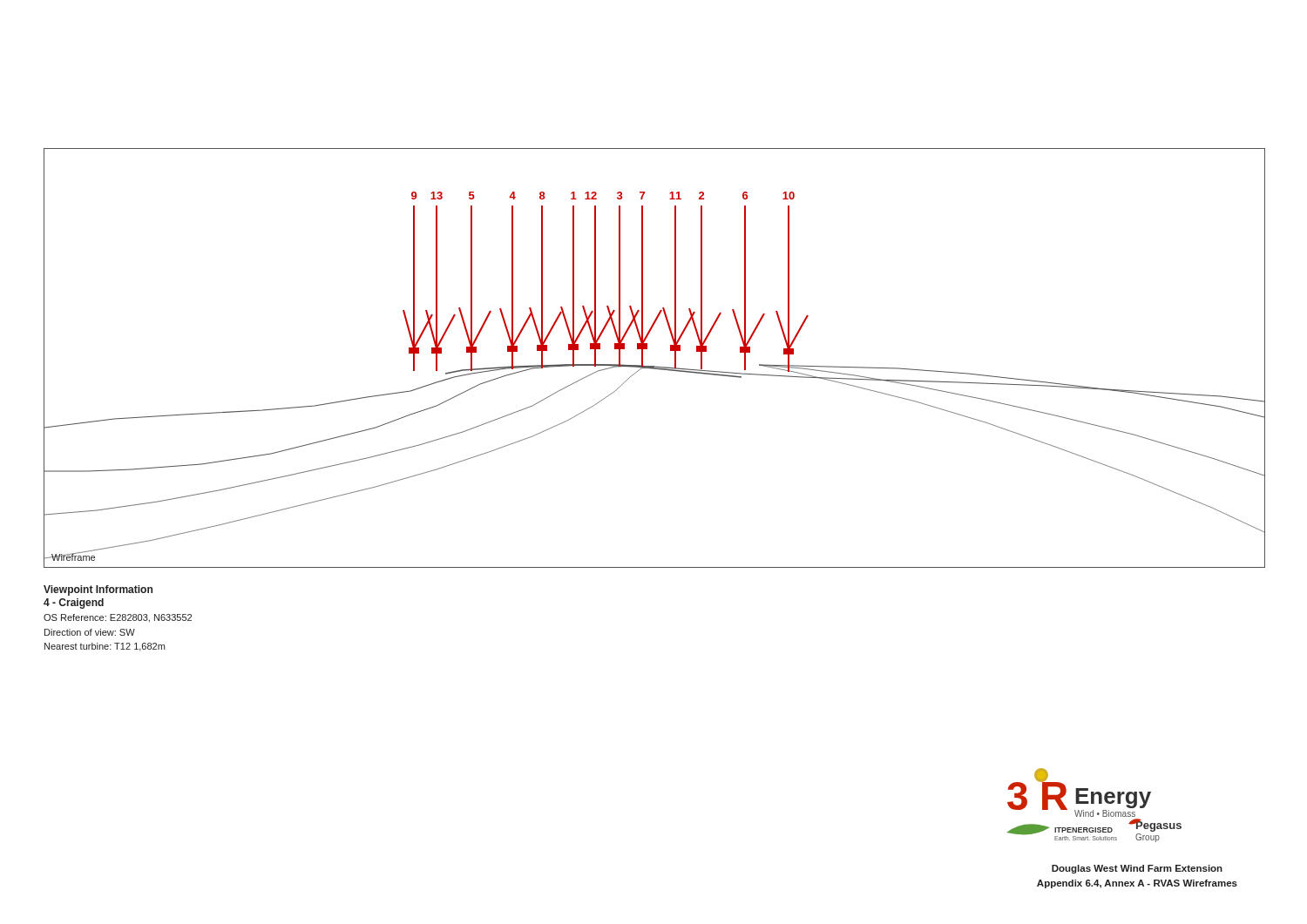1307x924 pixels.
Task: Locate the logo
Action: click(1120, 805)
